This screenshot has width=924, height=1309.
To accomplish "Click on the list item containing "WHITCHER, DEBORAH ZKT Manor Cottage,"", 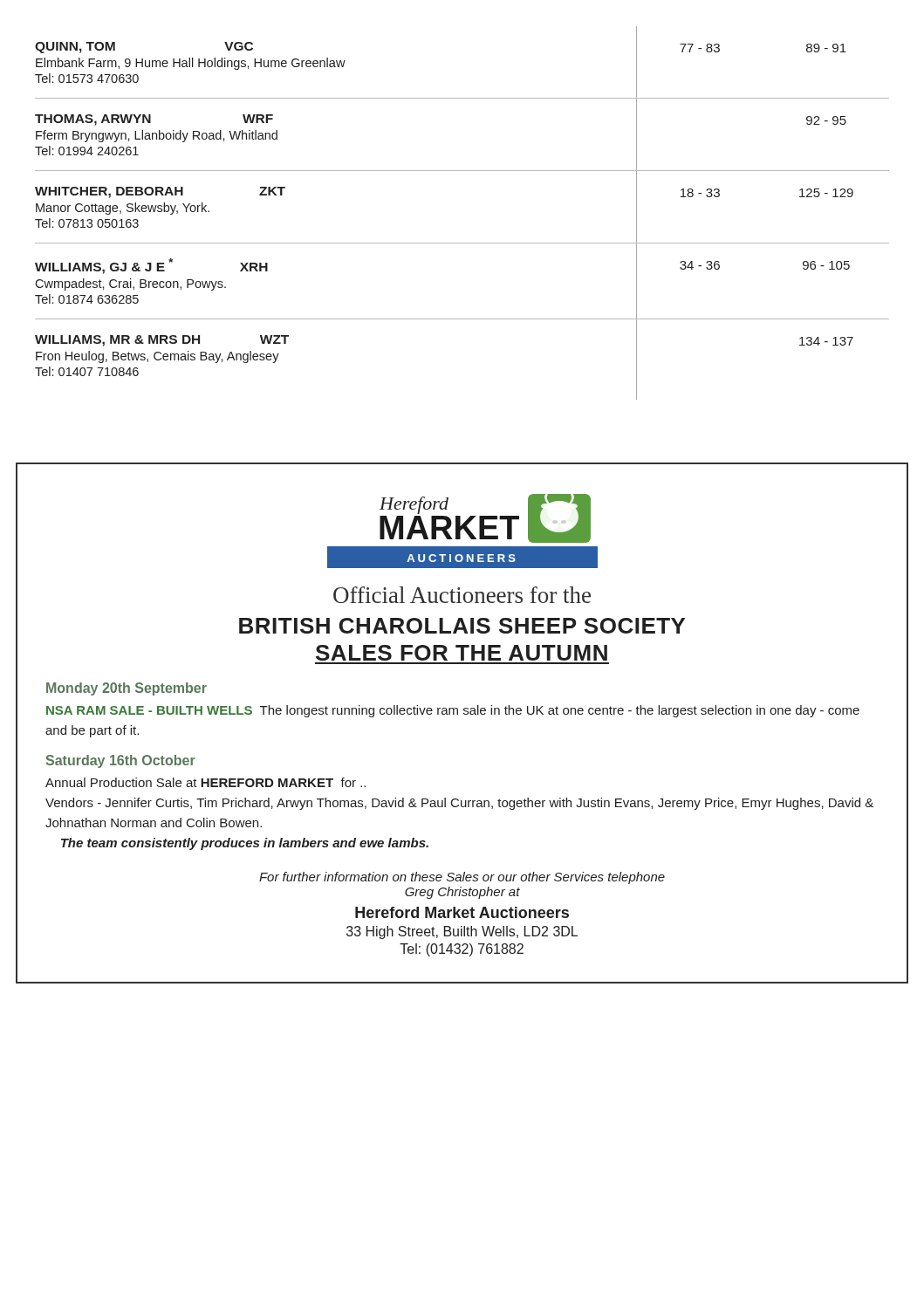I will coord(160,192).
